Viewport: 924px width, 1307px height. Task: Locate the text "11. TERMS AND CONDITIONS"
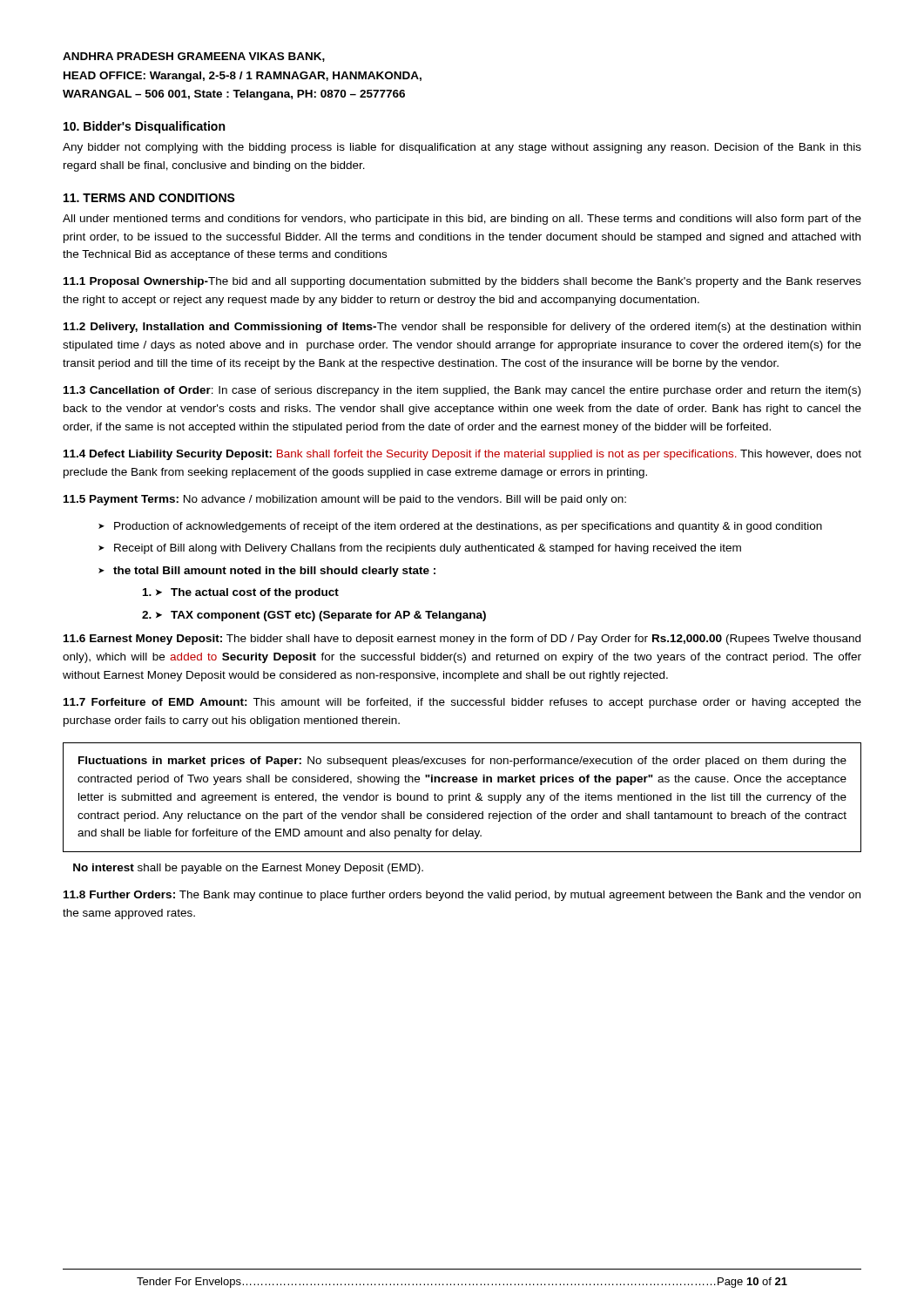point(149,197)
